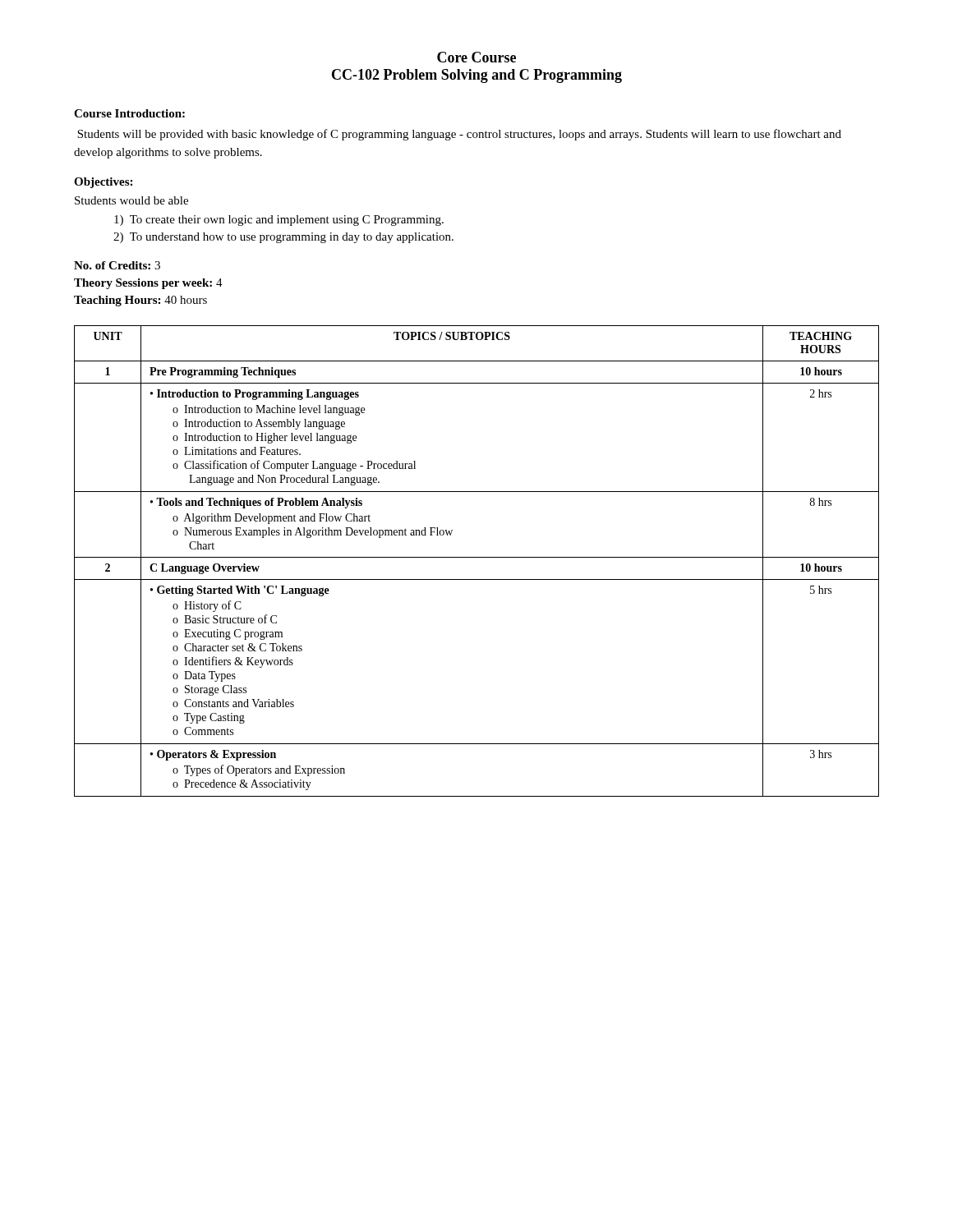
Task: Click on the passage starting "1) To create their"
Action: (279, 219)
